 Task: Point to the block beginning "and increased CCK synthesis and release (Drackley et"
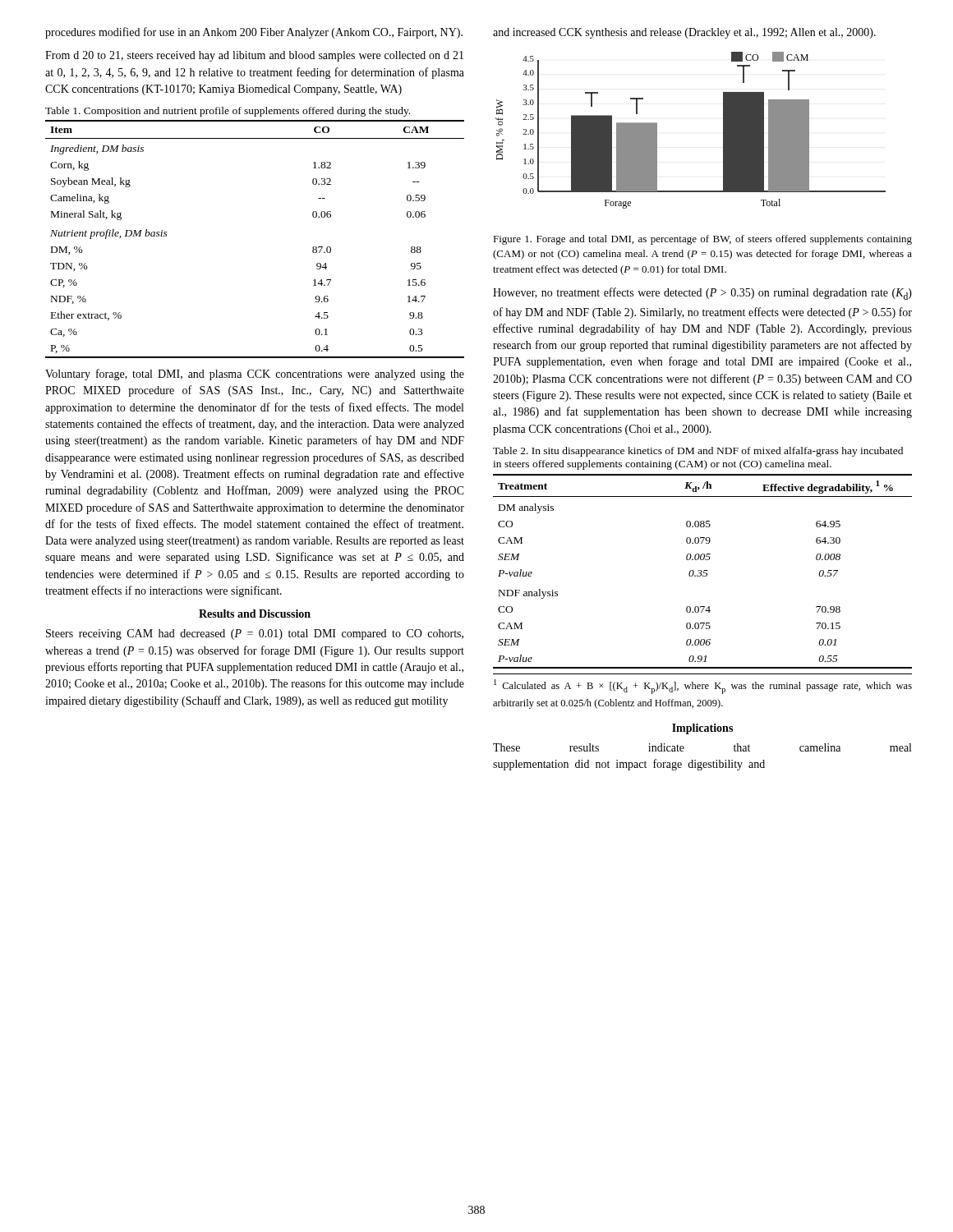coord(685,32)
